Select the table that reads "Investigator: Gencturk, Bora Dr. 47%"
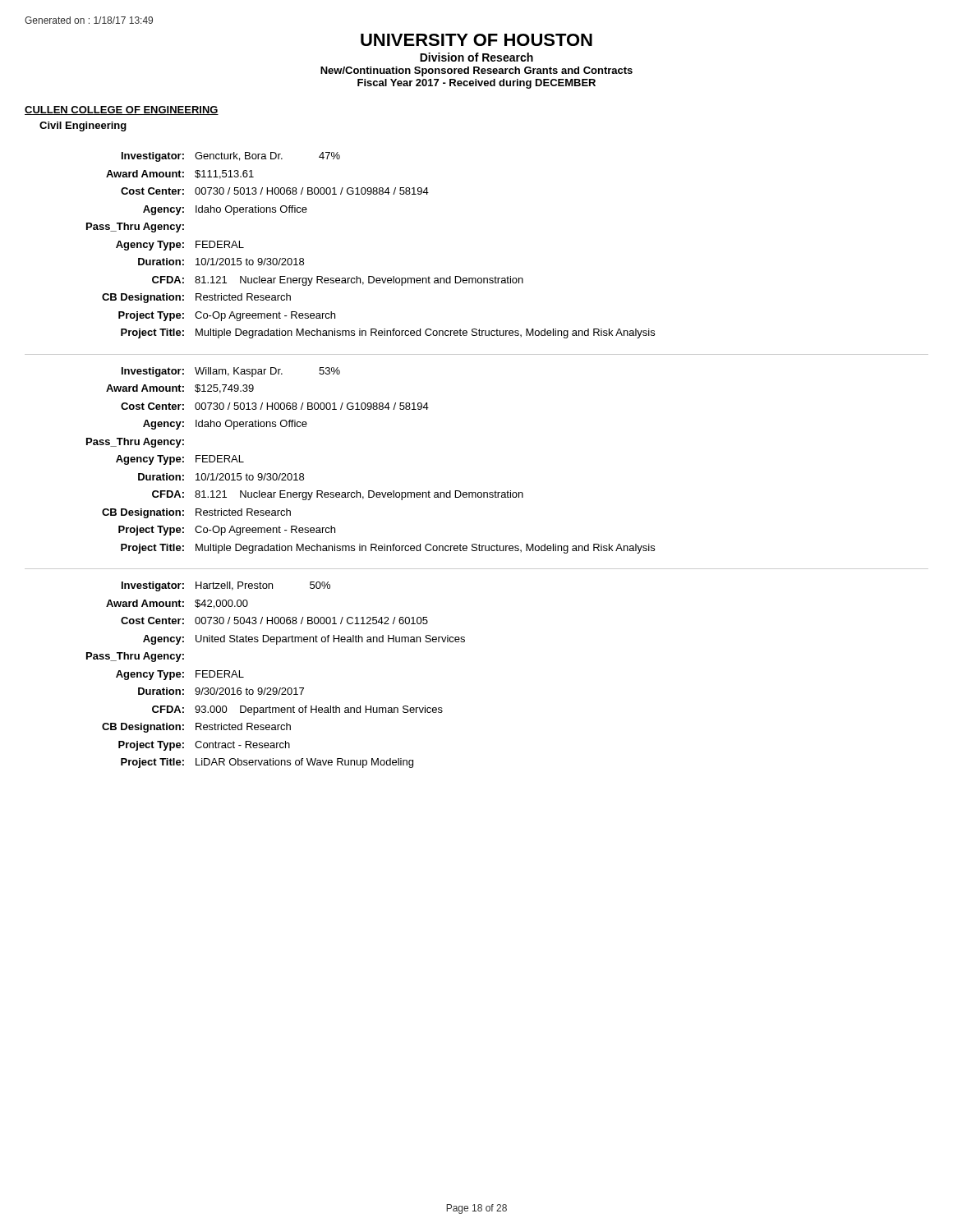This screenshot has width=953, height=1232. [476, 247]
